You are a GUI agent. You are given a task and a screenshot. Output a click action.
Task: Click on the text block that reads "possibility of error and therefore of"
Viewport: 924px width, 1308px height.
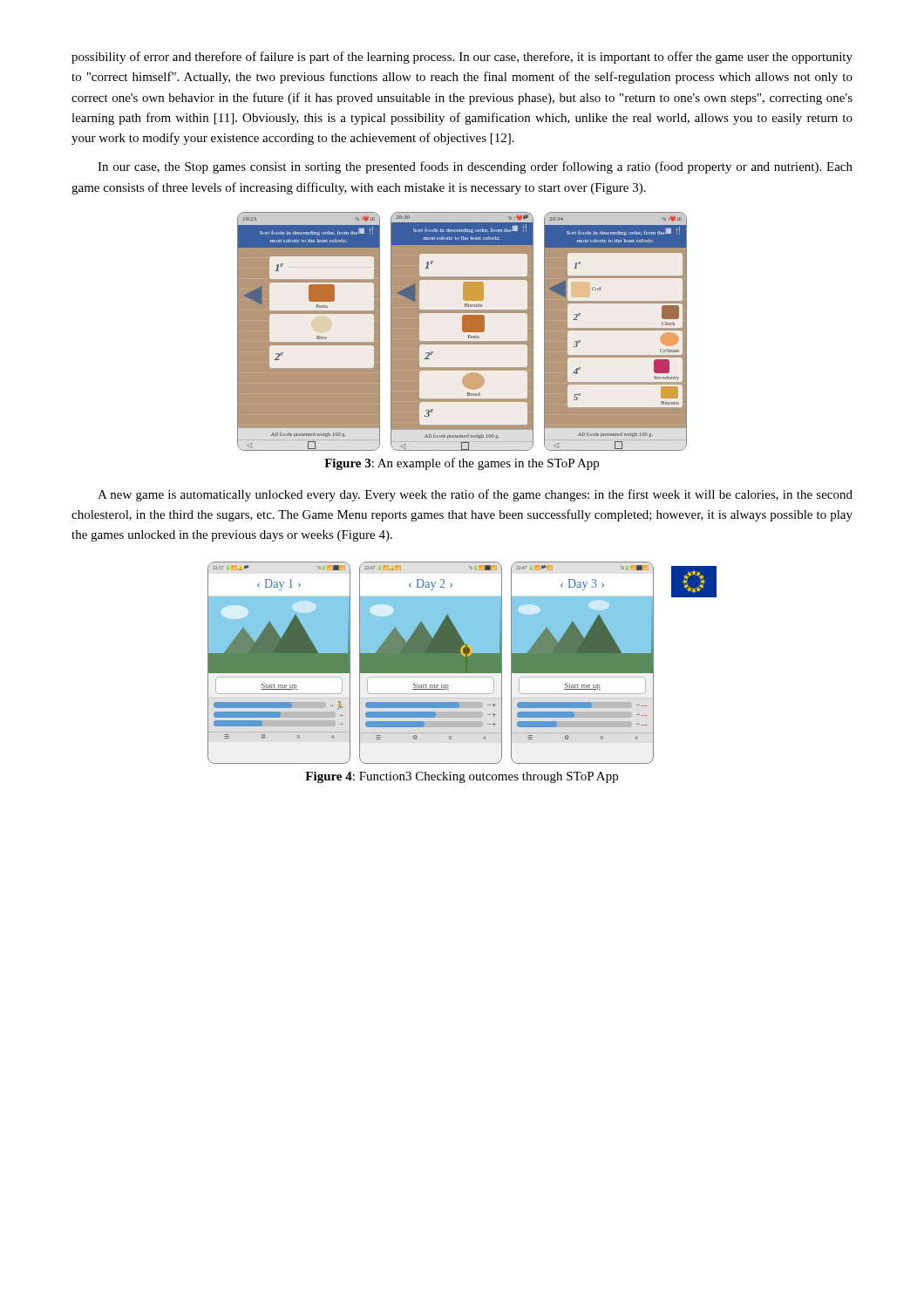click(x=462, y=98)
